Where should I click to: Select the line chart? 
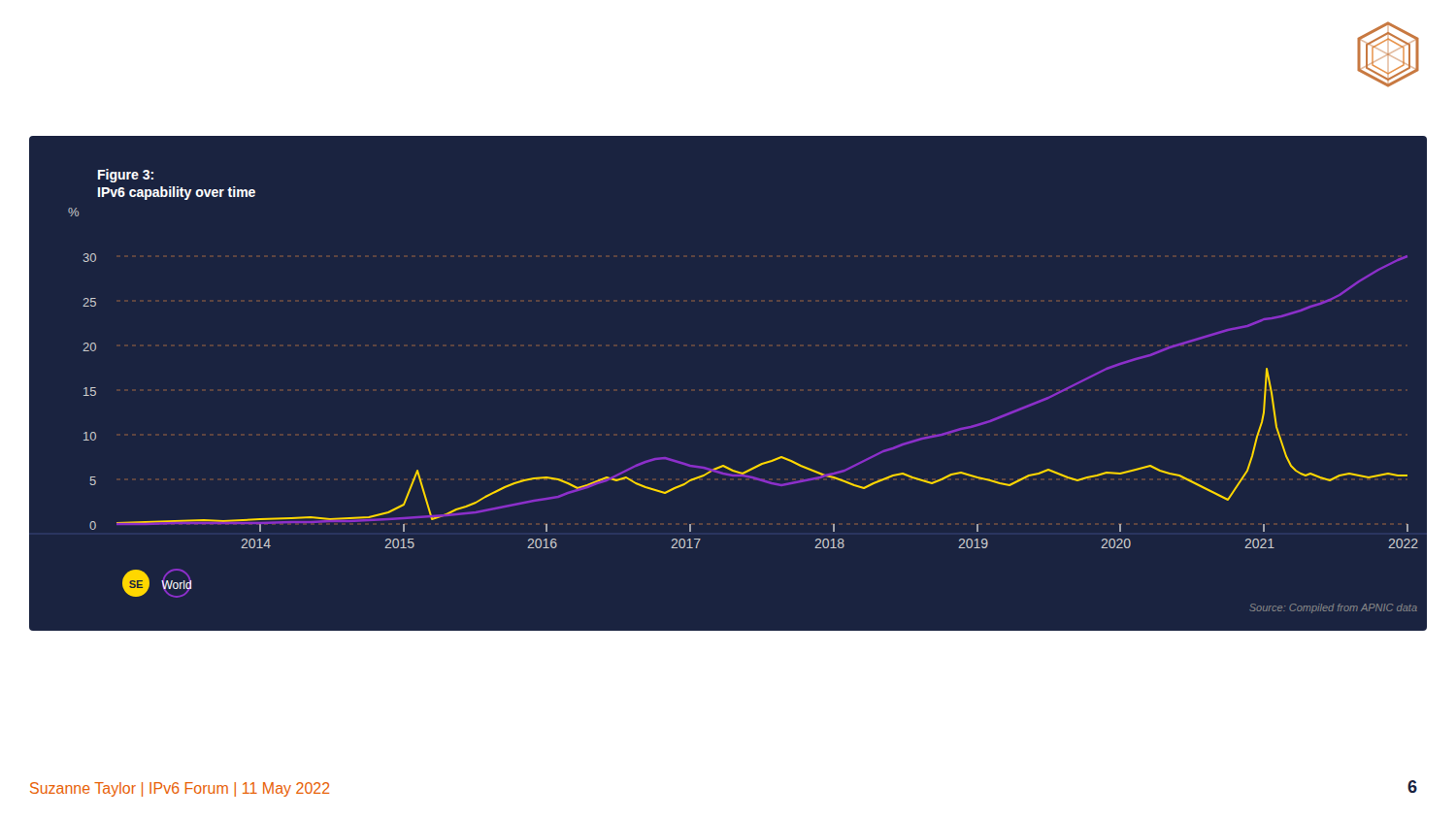pos(728,383)
